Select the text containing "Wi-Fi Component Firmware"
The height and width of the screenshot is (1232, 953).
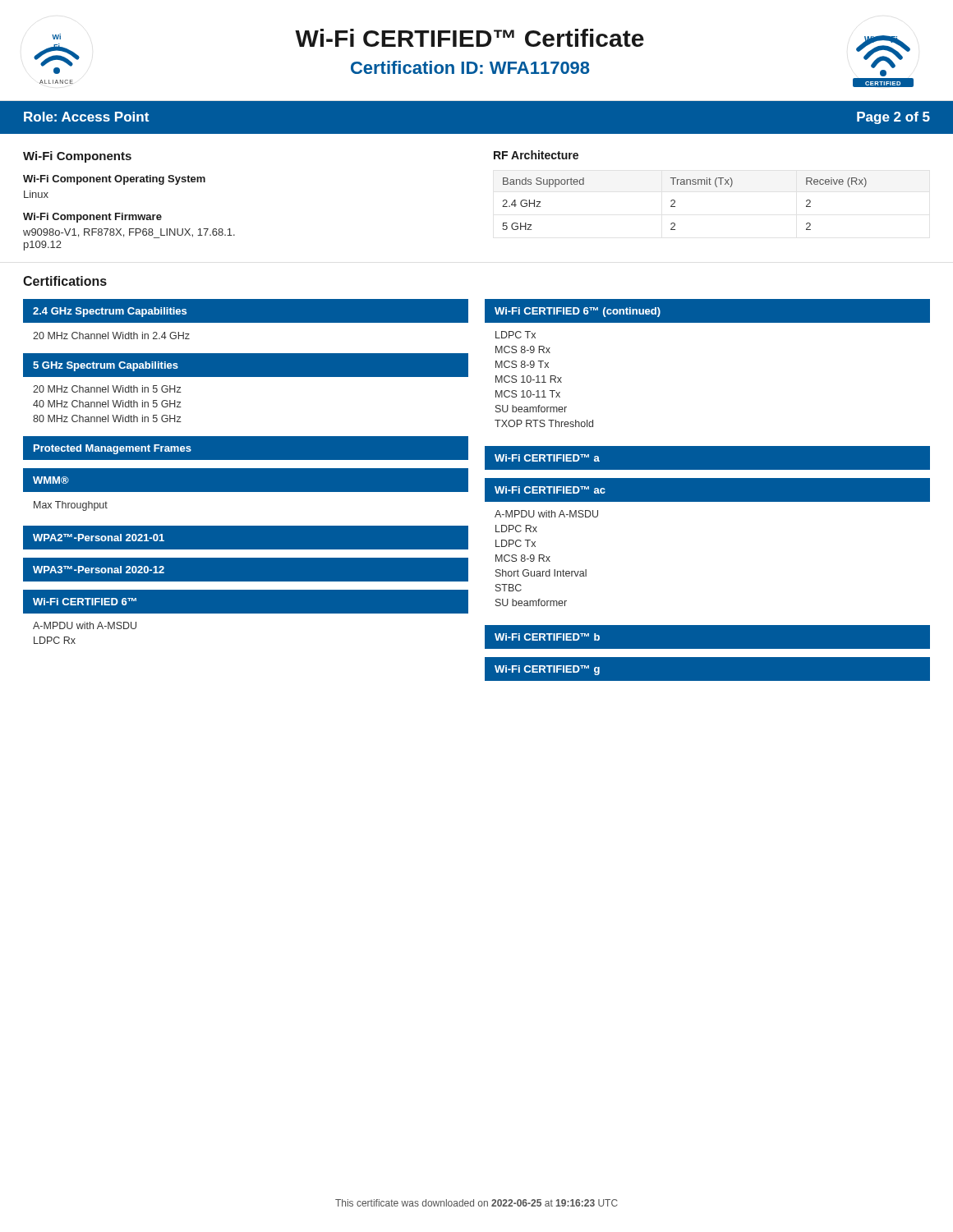(92, 216)
